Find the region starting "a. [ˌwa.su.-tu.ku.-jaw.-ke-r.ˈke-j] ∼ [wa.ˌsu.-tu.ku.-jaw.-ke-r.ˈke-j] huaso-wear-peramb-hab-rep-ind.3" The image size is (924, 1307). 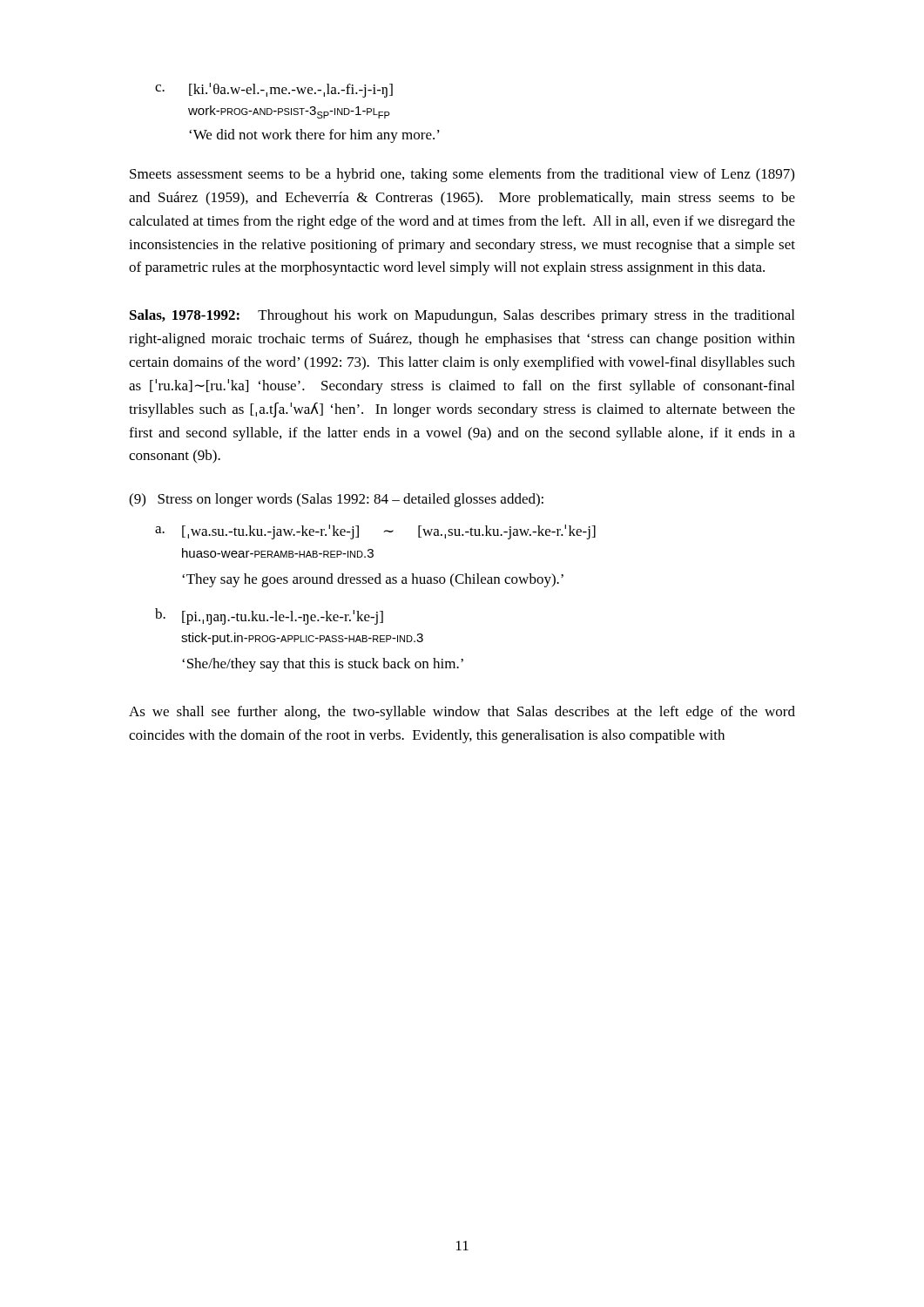[x=375, y=556]
